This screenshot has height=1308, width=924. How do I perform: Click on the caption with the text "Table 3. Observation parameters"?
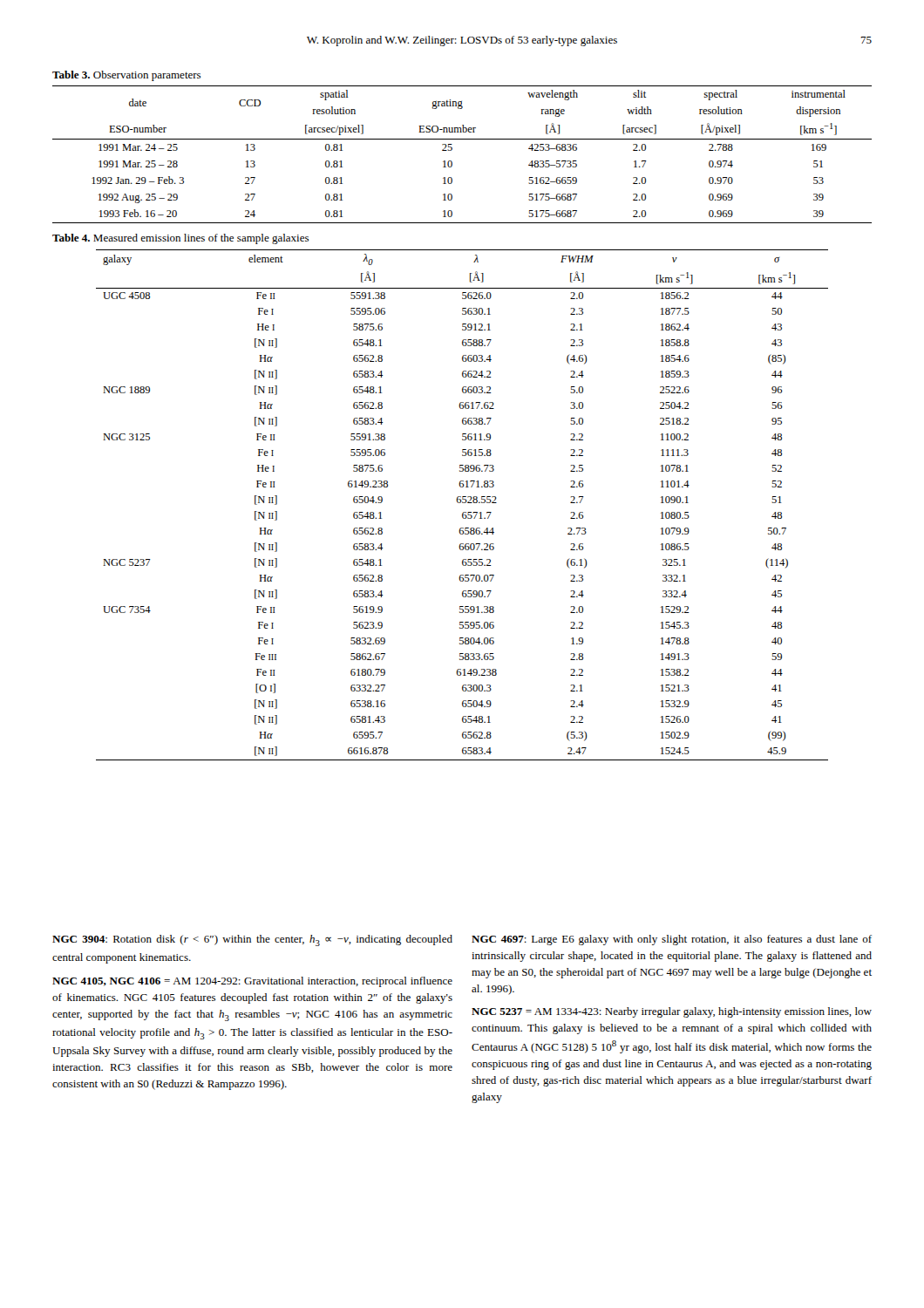(127, 75)
